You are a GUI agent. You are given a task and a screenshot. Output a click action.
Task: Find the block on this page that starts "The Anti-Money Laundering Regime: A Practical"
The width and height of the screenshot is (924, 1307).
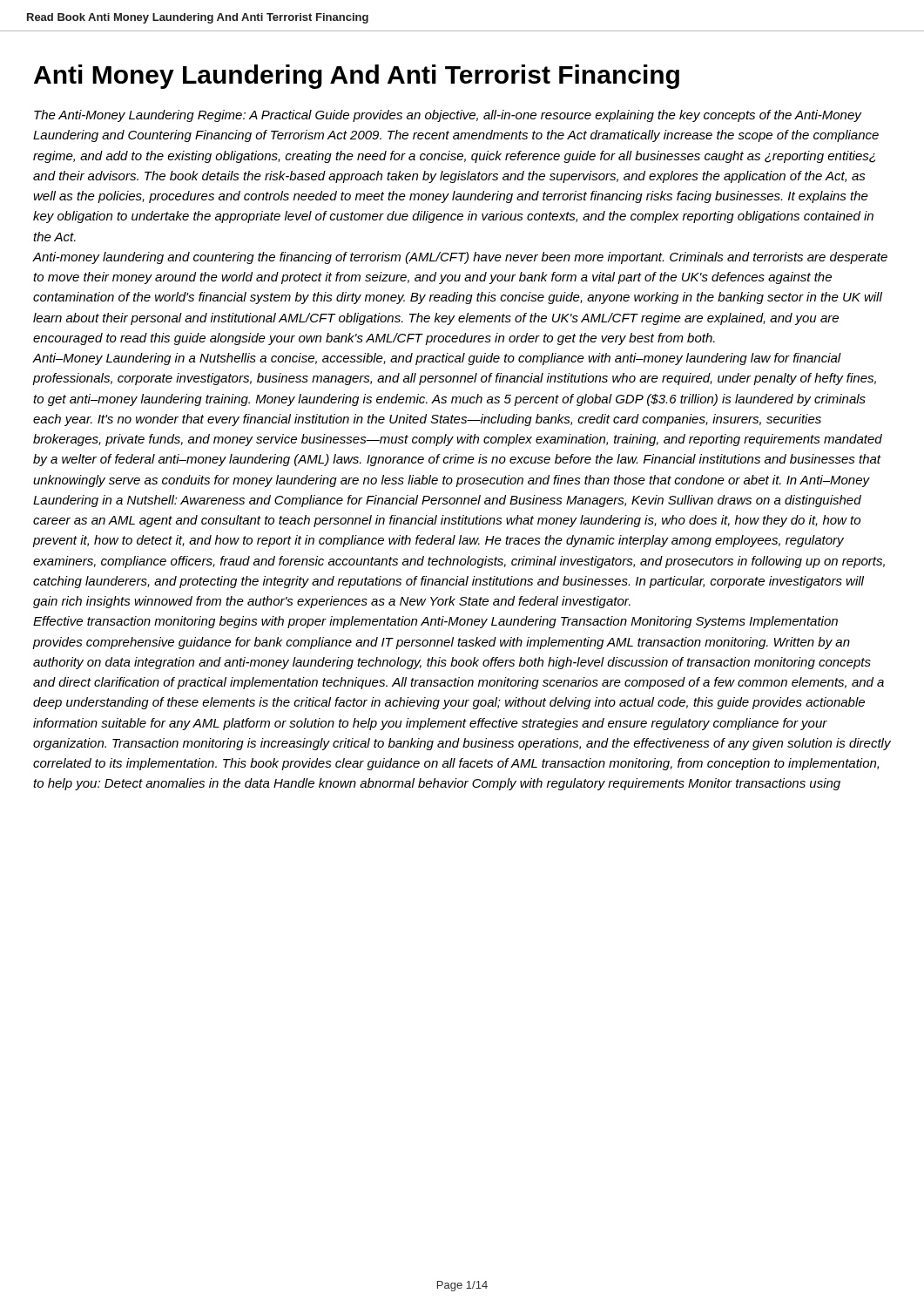(462, 449)
